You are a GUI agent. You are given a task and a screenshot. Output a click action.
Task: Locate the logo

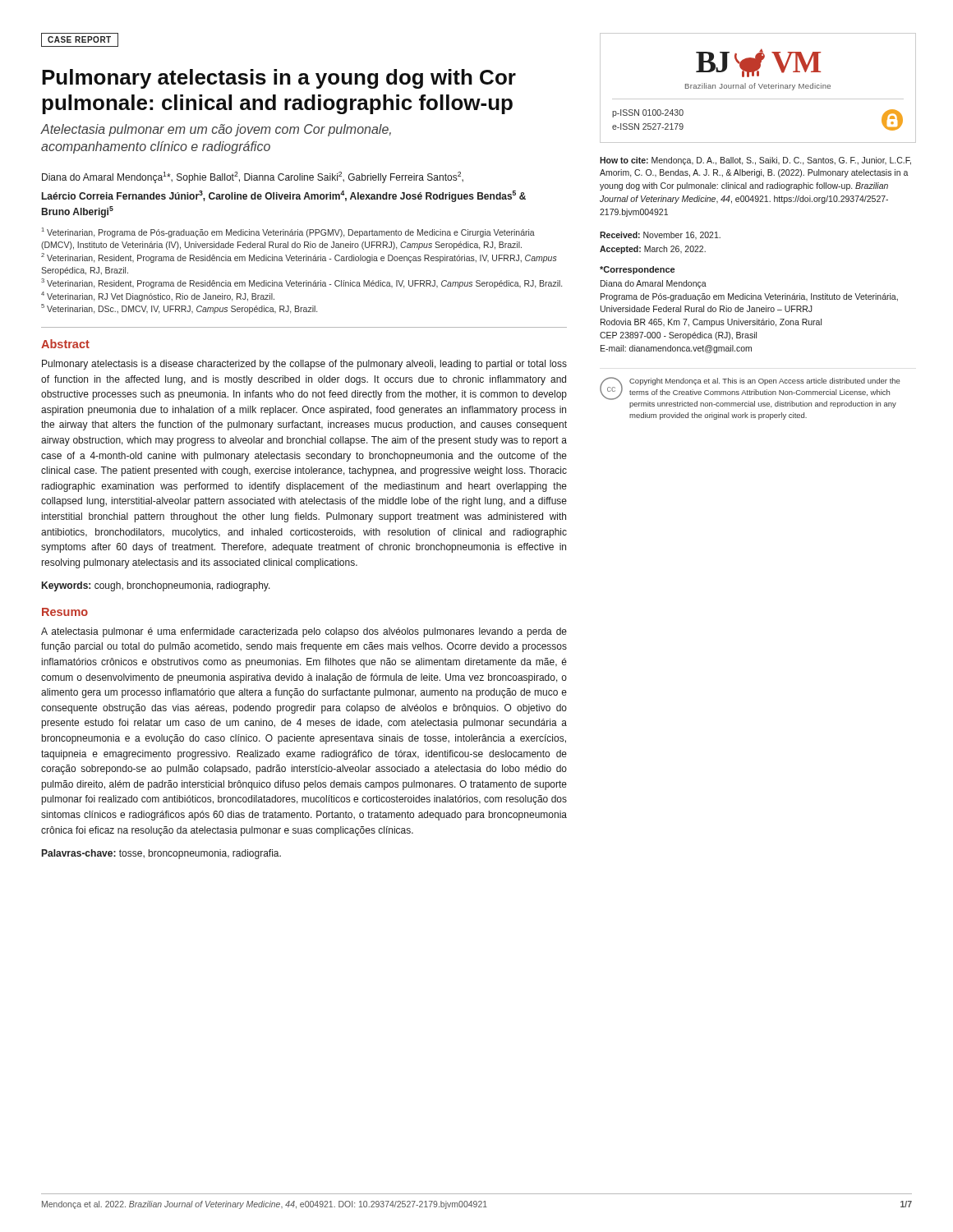(758, 88)
